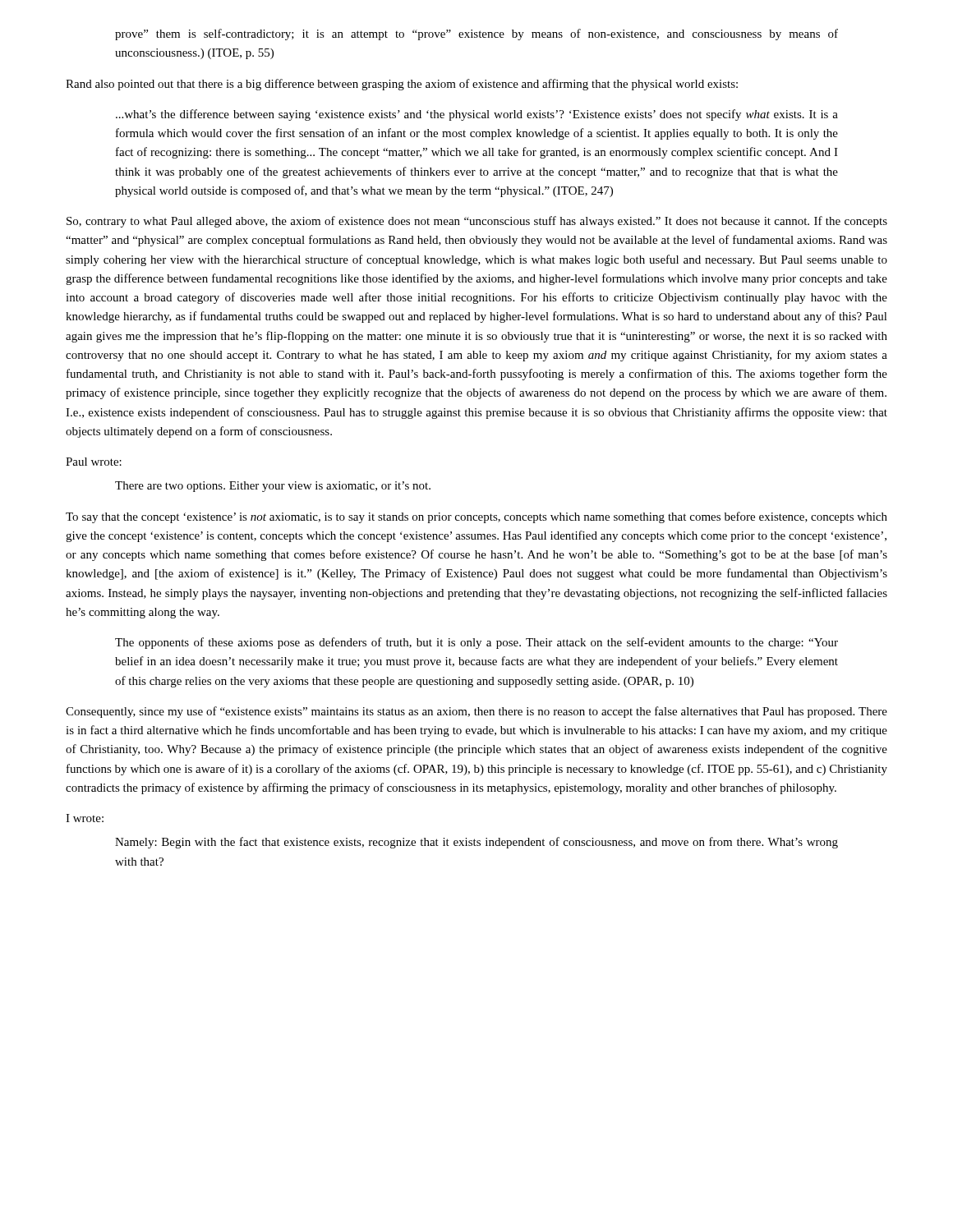Screen dimensions: 1232x953
Task: Select the block starting "I wrote:"
Action: 85,818
